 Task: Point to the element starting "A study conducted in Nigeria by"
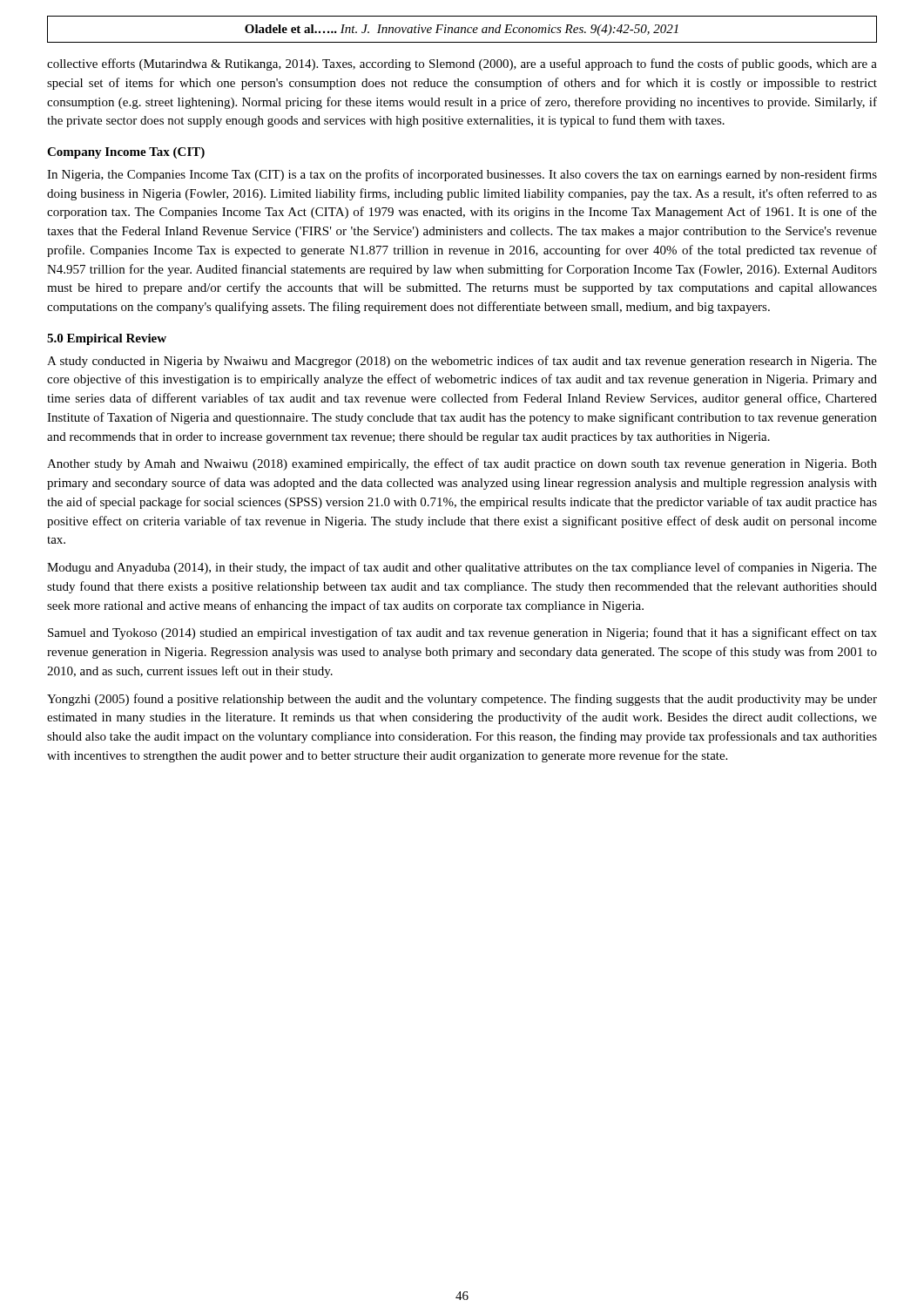click(462, 399)
